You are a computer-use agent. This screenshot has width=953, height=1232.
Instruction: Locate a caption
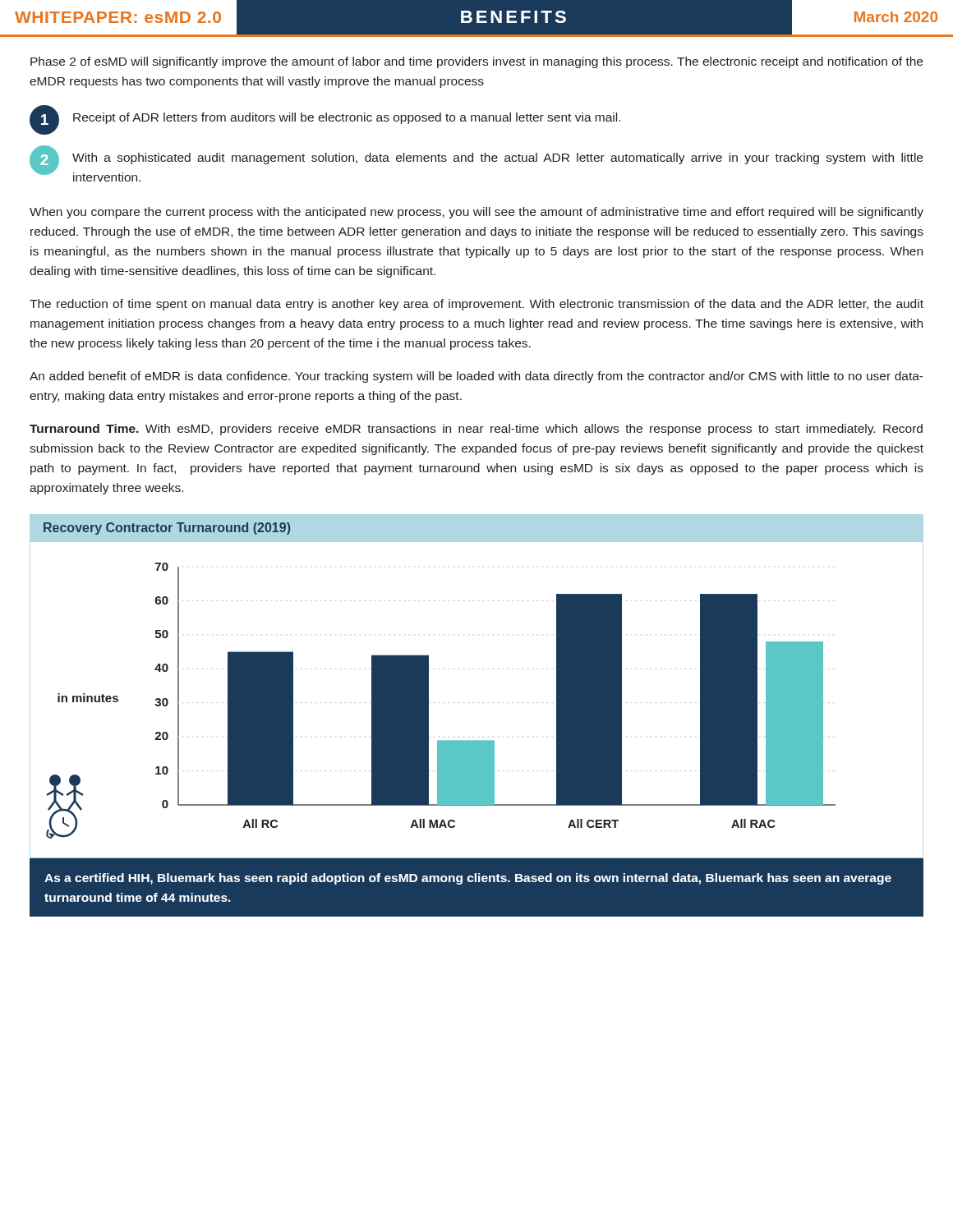468,887
